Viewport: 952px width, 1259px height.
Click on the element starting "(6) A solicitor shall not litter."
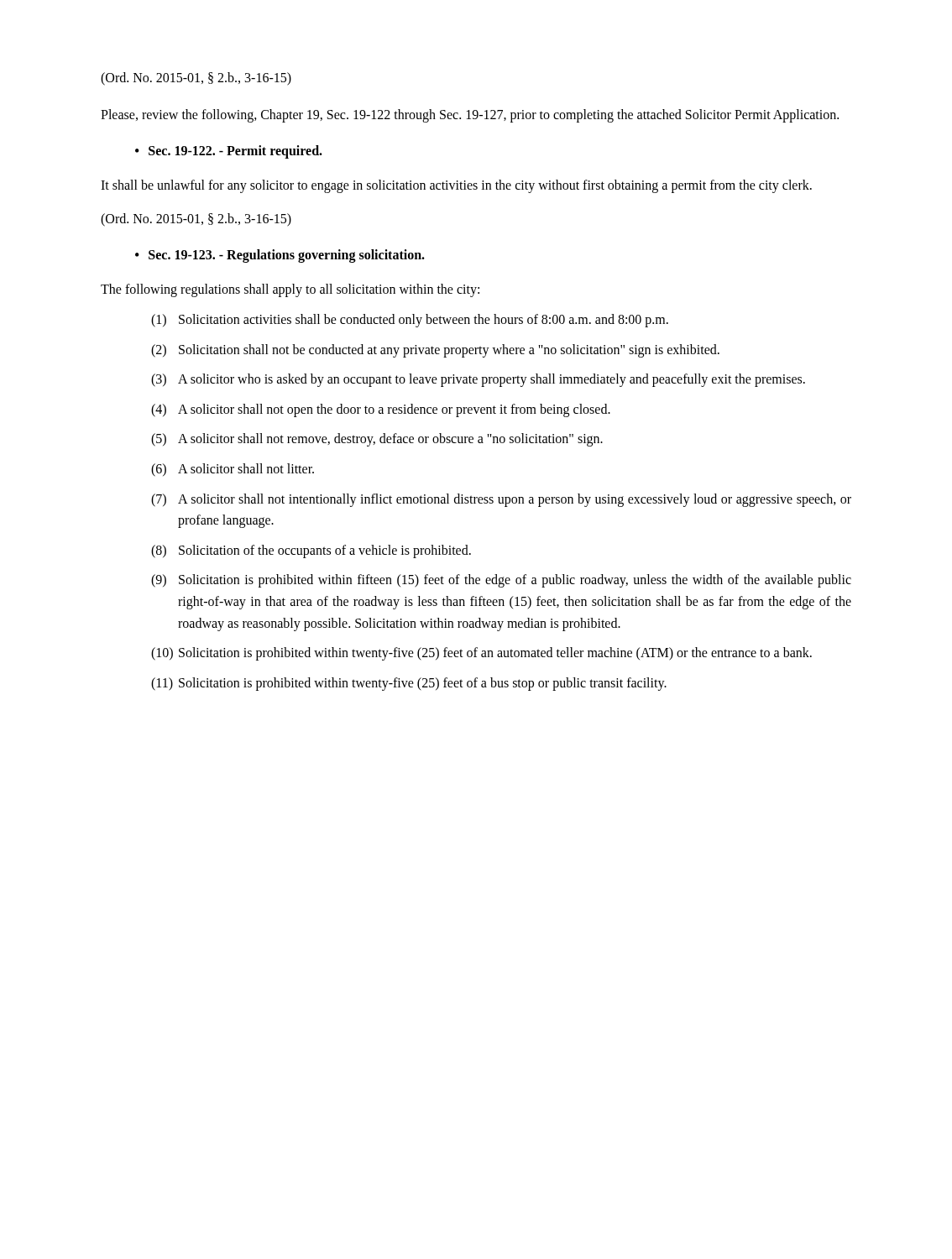point(233,470)
